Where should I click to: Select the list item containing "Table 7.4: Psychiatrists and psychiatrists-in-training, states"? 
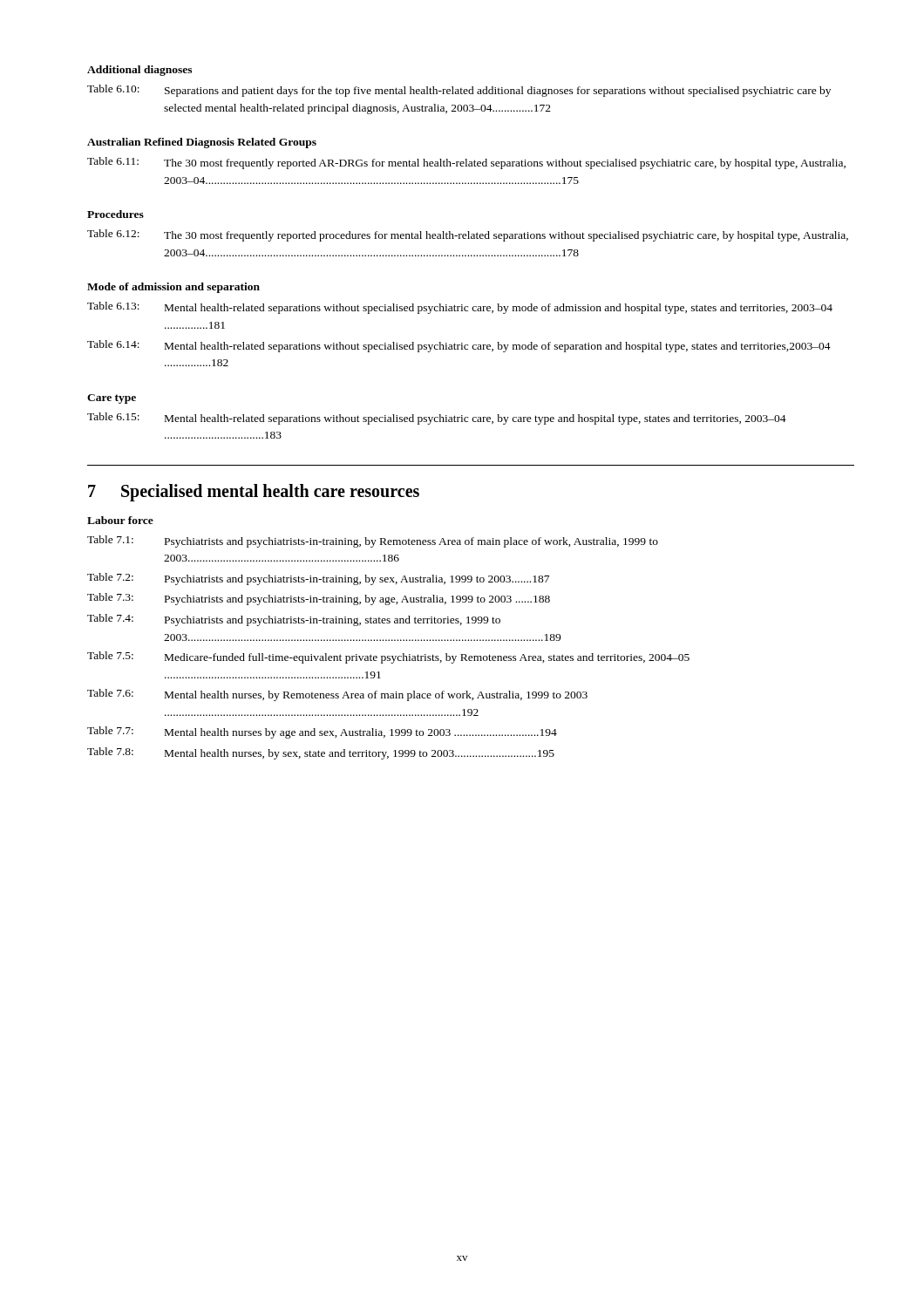(471, 628)
